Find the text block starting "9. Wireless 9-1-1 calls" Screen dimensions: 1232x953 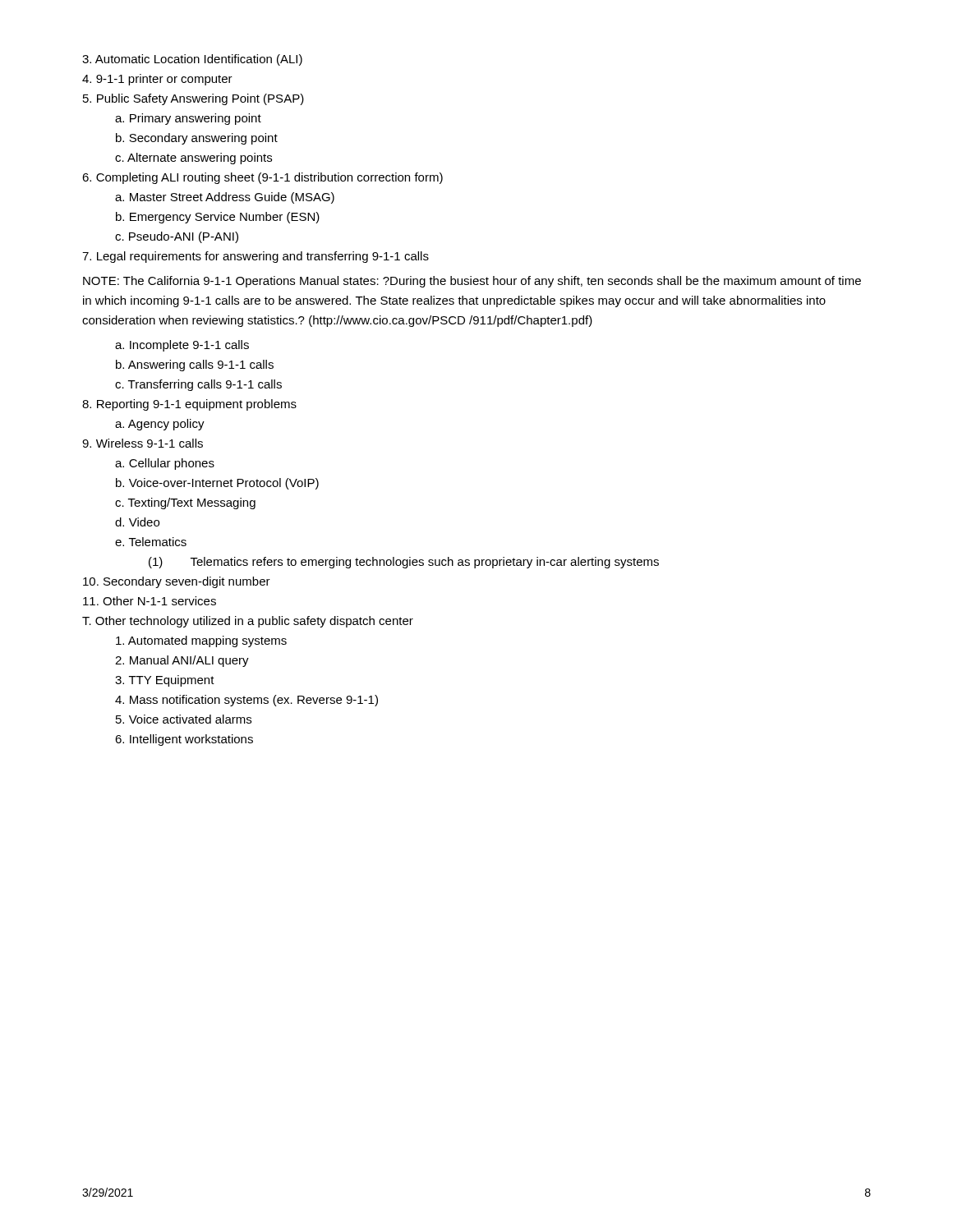click(x=143, y=443)
